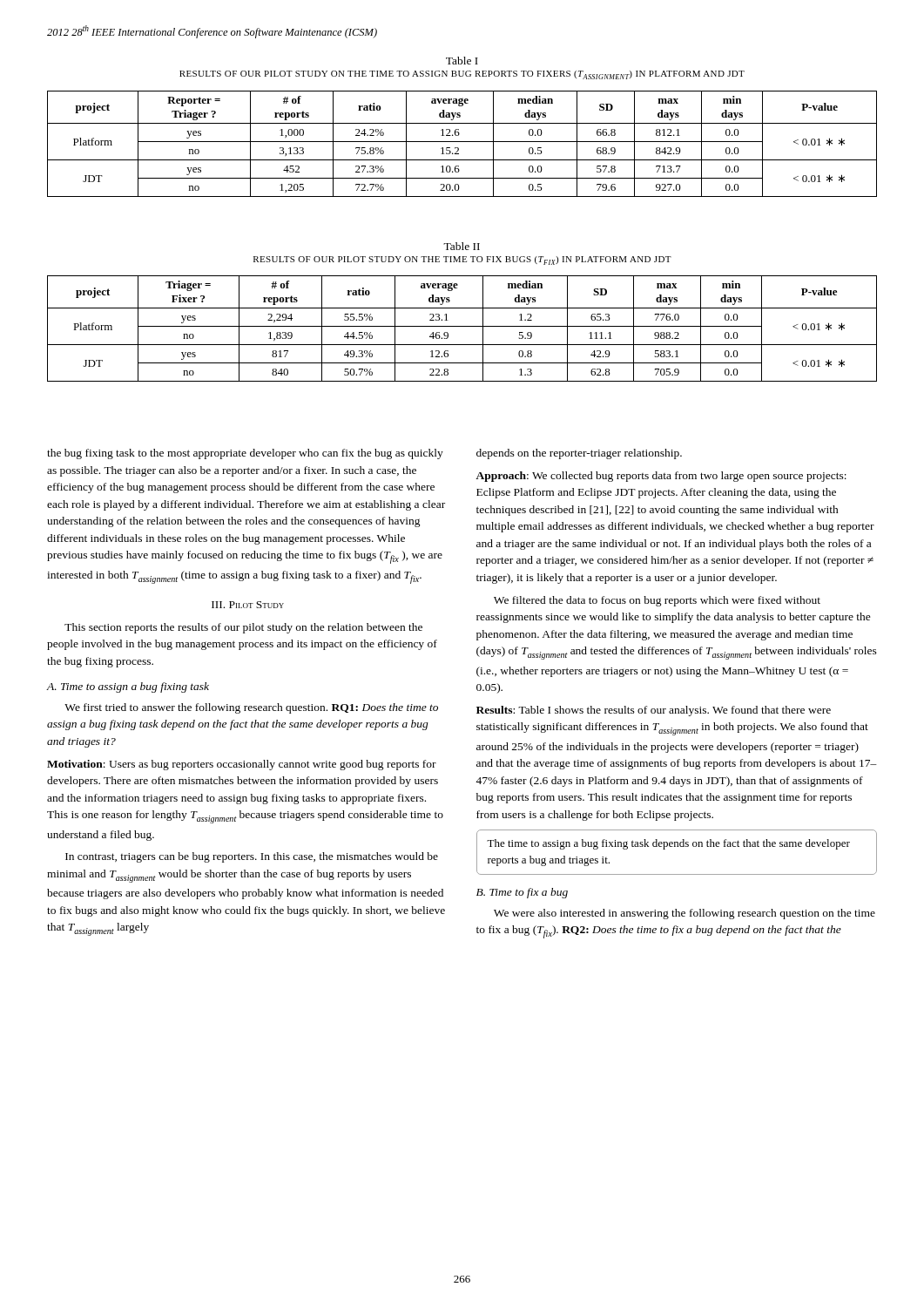
Task: Navigate to the text starting "In contrast, triagers"
Action: click(x=246, y=893)
